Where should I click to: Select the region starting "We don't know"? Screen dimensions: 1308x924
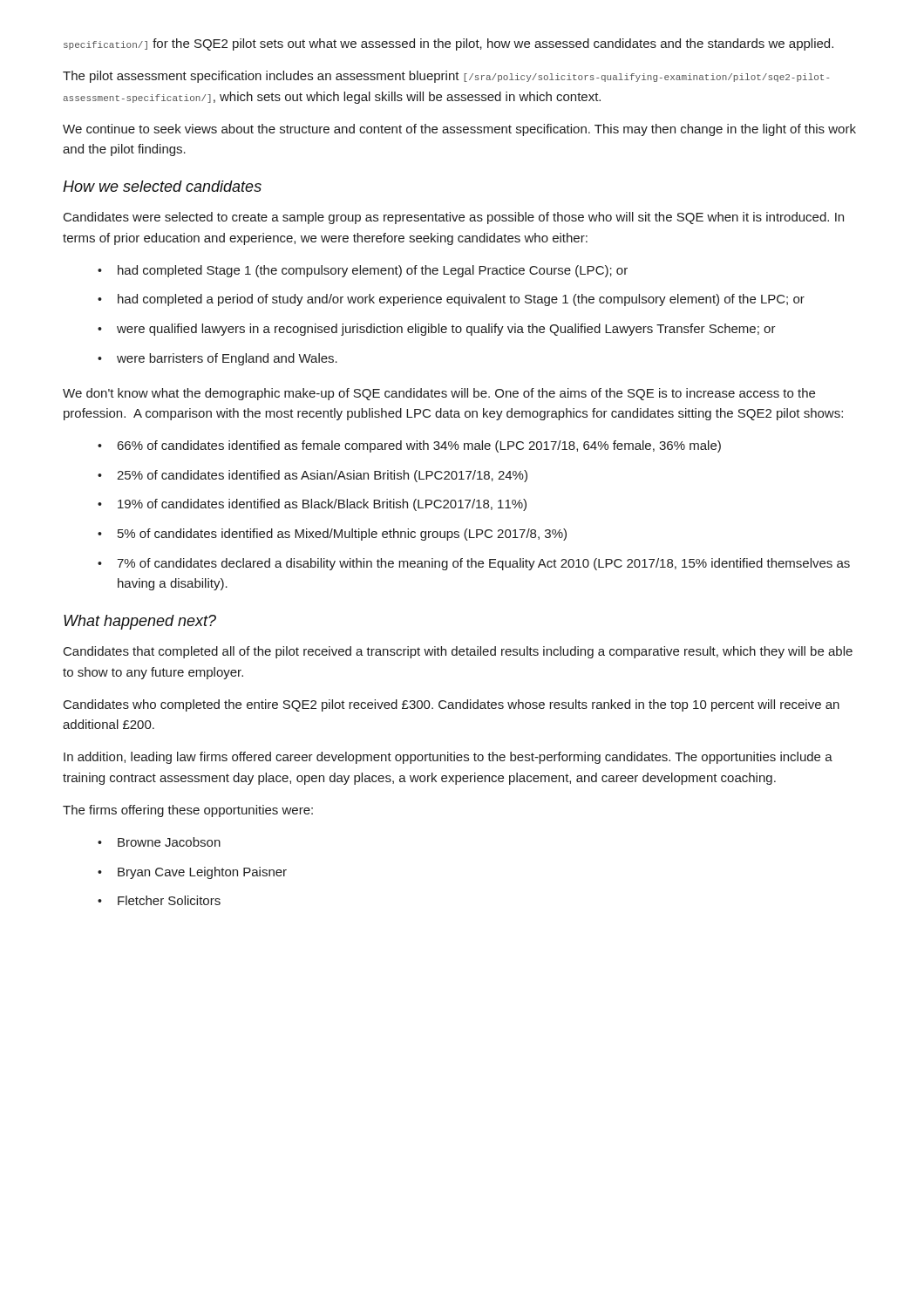pyautogui.click(x=453, y=403)
